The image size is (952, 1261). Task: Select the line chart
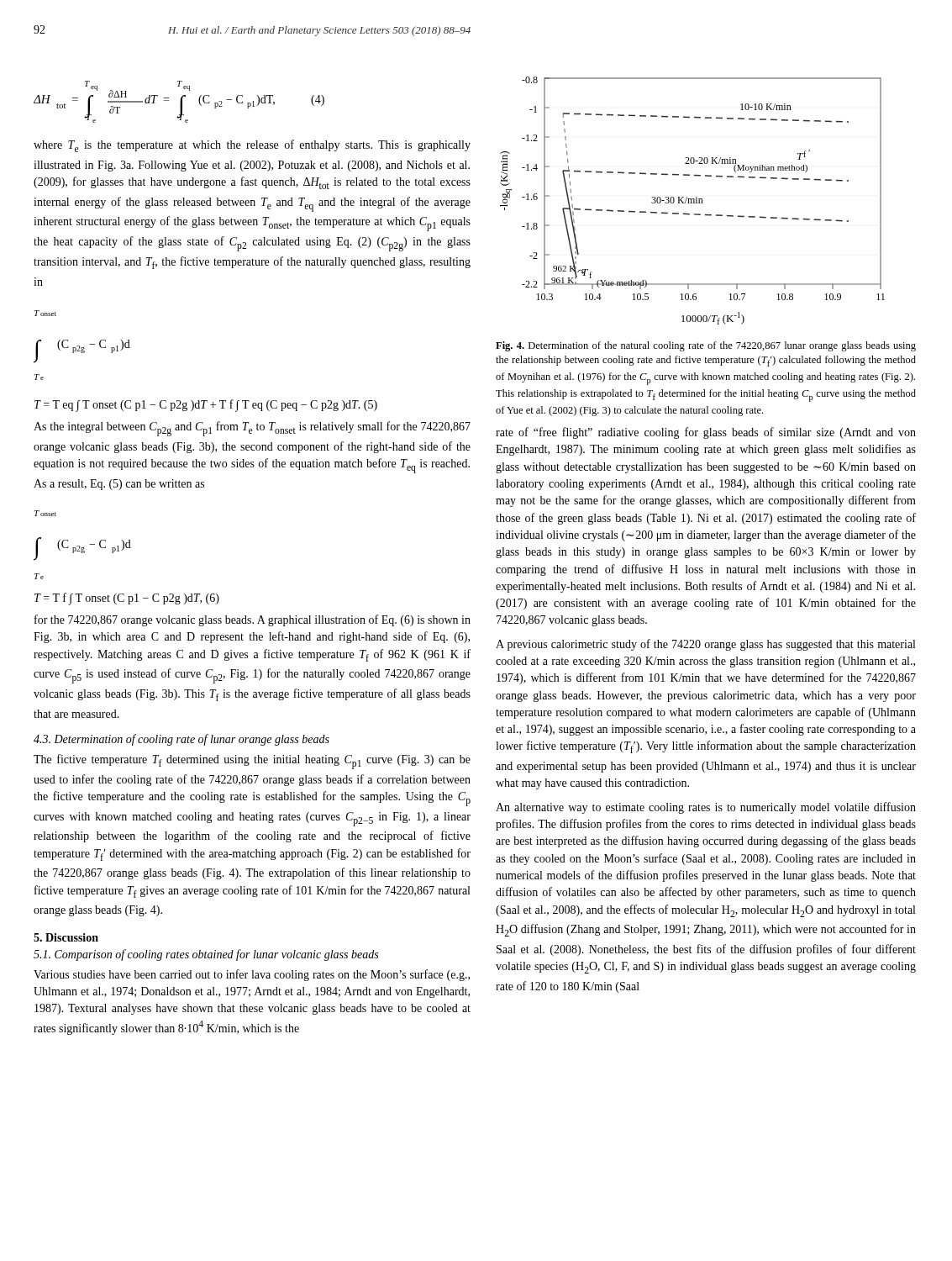click(706, 202)
